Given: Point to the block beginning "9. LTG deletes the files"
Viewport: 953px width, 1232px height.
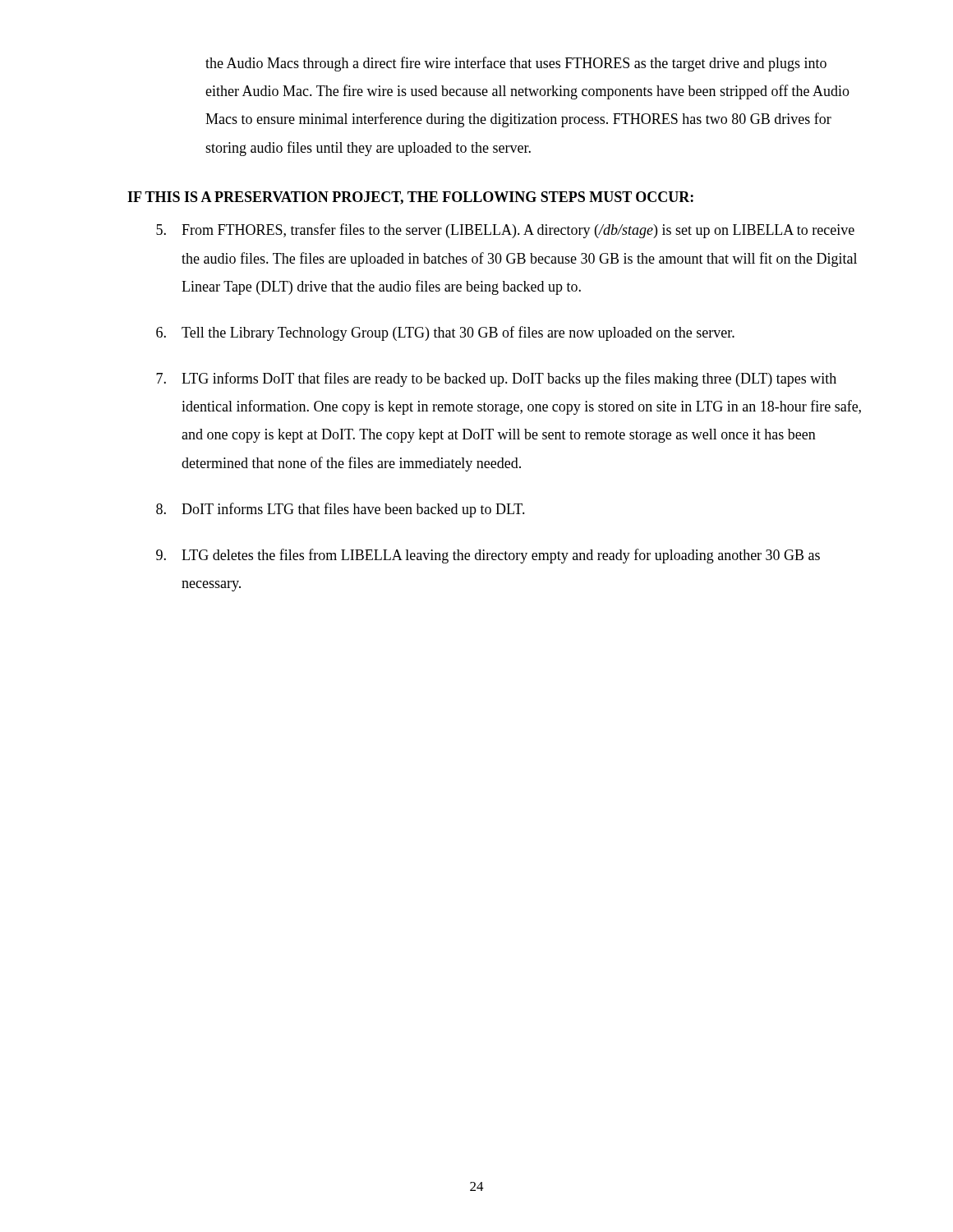Looking at the screenshot, I should click(495, 569).
